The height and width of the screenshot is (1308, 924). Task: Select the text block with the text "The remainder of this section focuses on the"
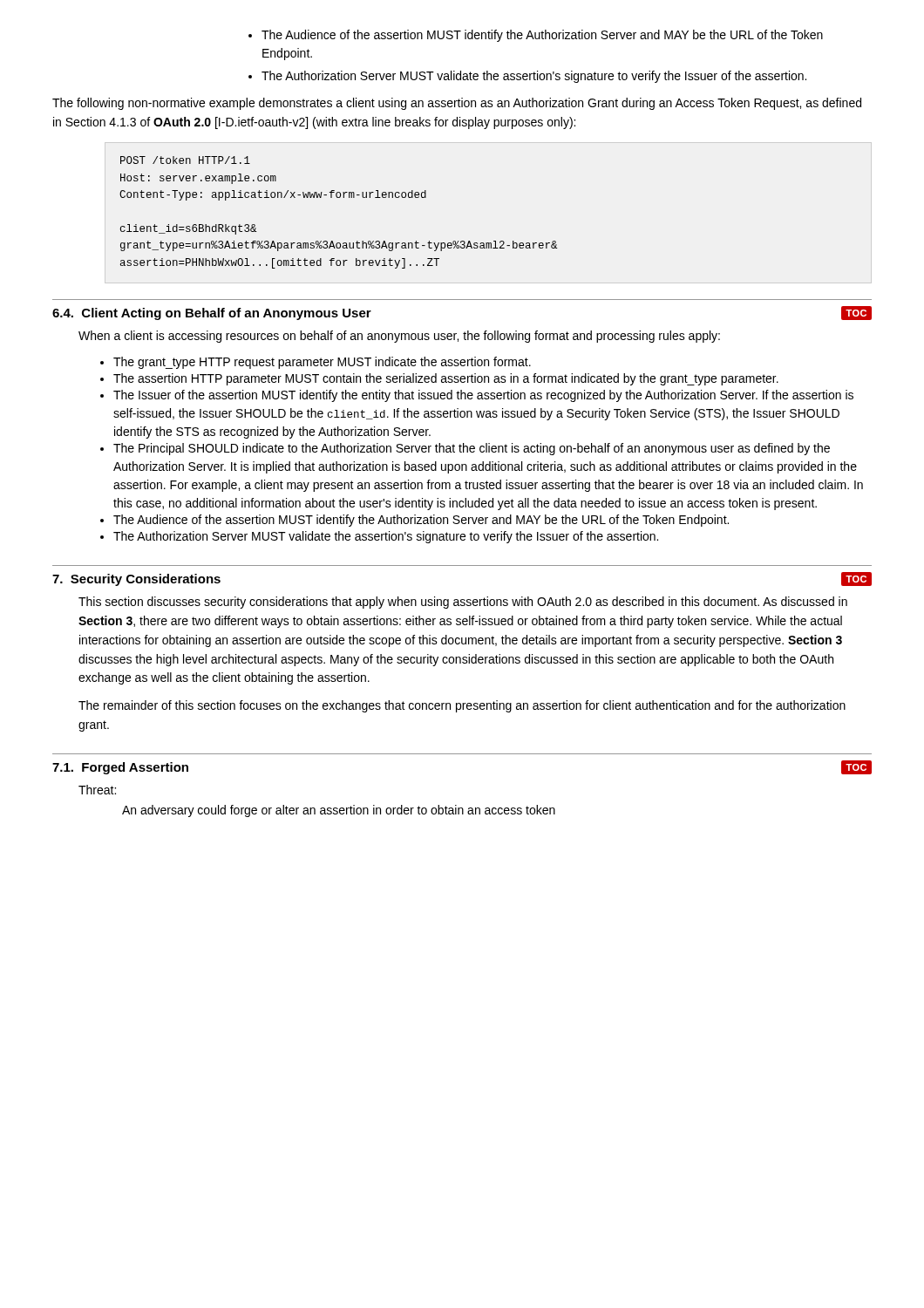point(462,715)
